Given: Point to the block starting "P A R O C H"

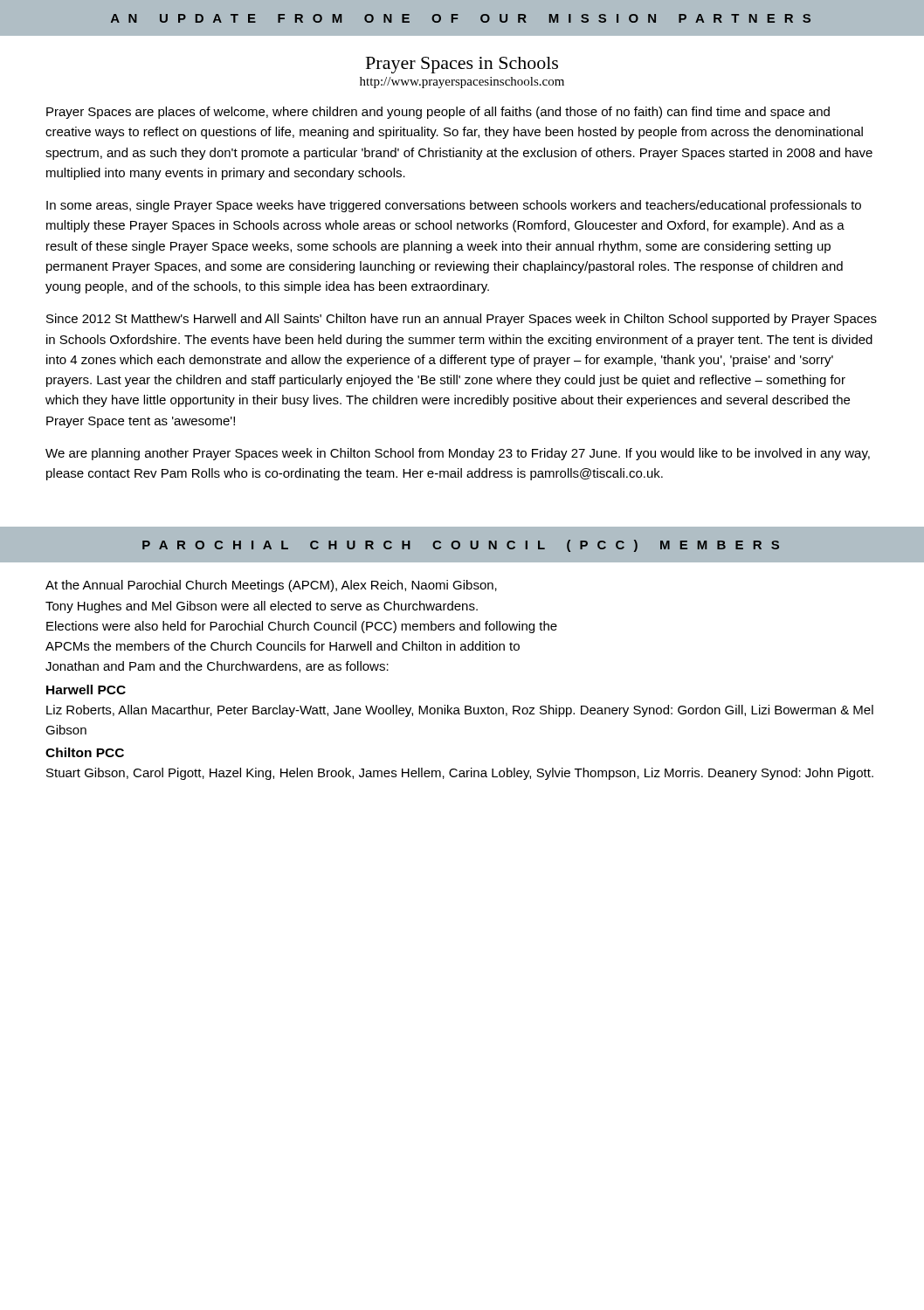Looking at the screenshot, I should pyautogui.click(x=462, y=545).
